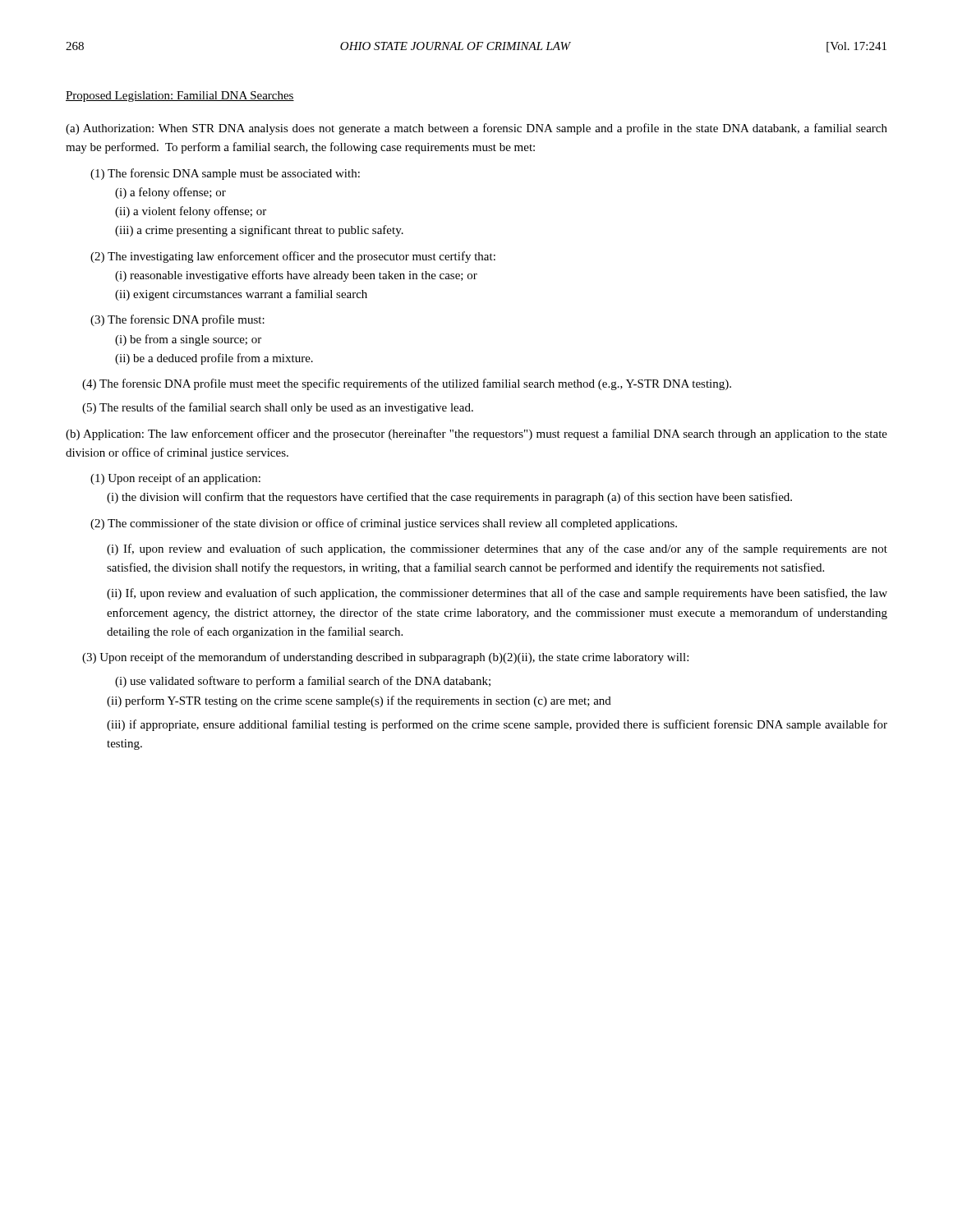Click on the block starting "(ii) be a deduced profile from"
The height and width of the screenshot is (1232, 953).
click(x=214, y=358)
